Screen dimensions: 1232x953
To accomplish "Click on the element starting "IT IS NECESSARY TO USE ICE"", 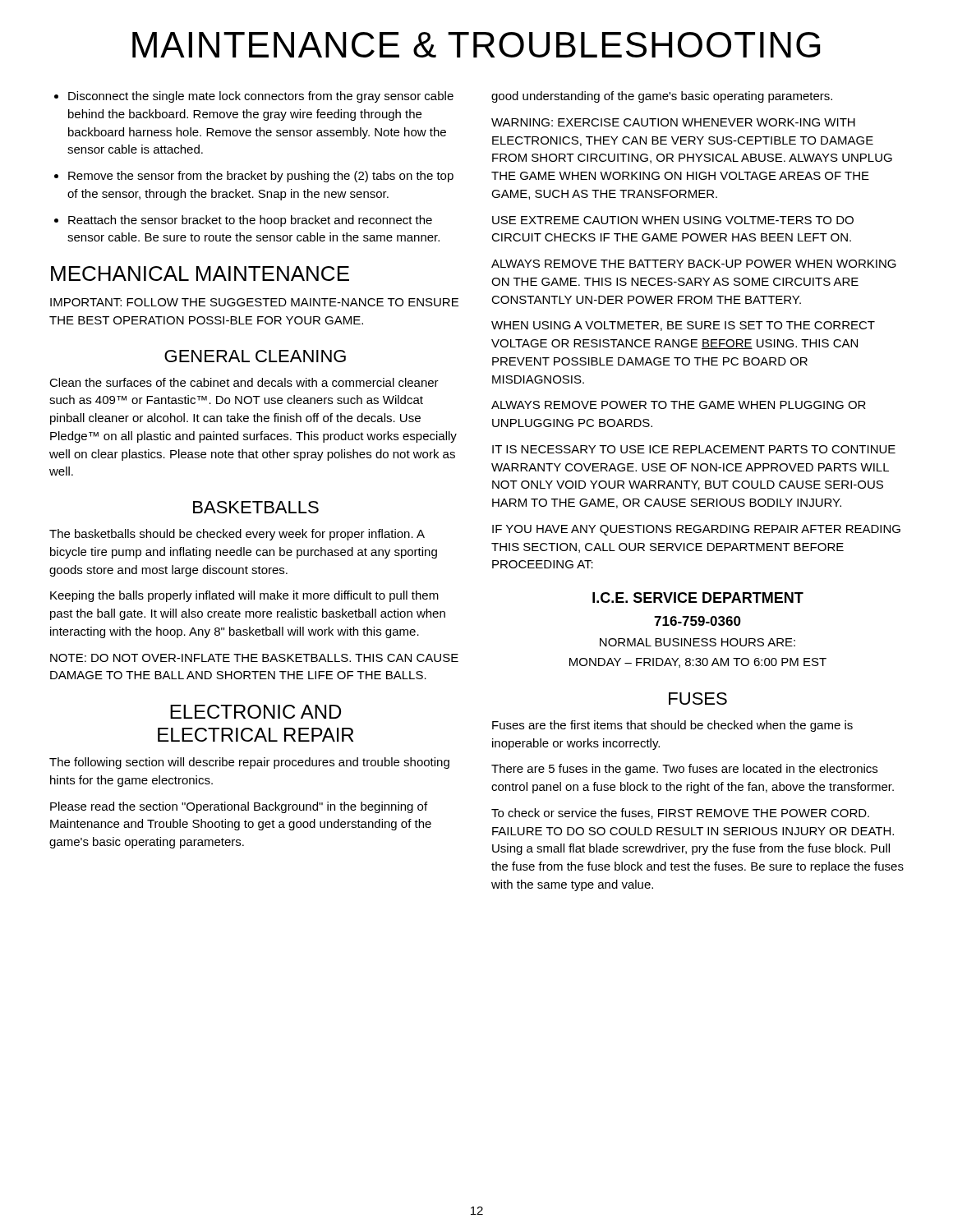I will [x=694, y=475].
